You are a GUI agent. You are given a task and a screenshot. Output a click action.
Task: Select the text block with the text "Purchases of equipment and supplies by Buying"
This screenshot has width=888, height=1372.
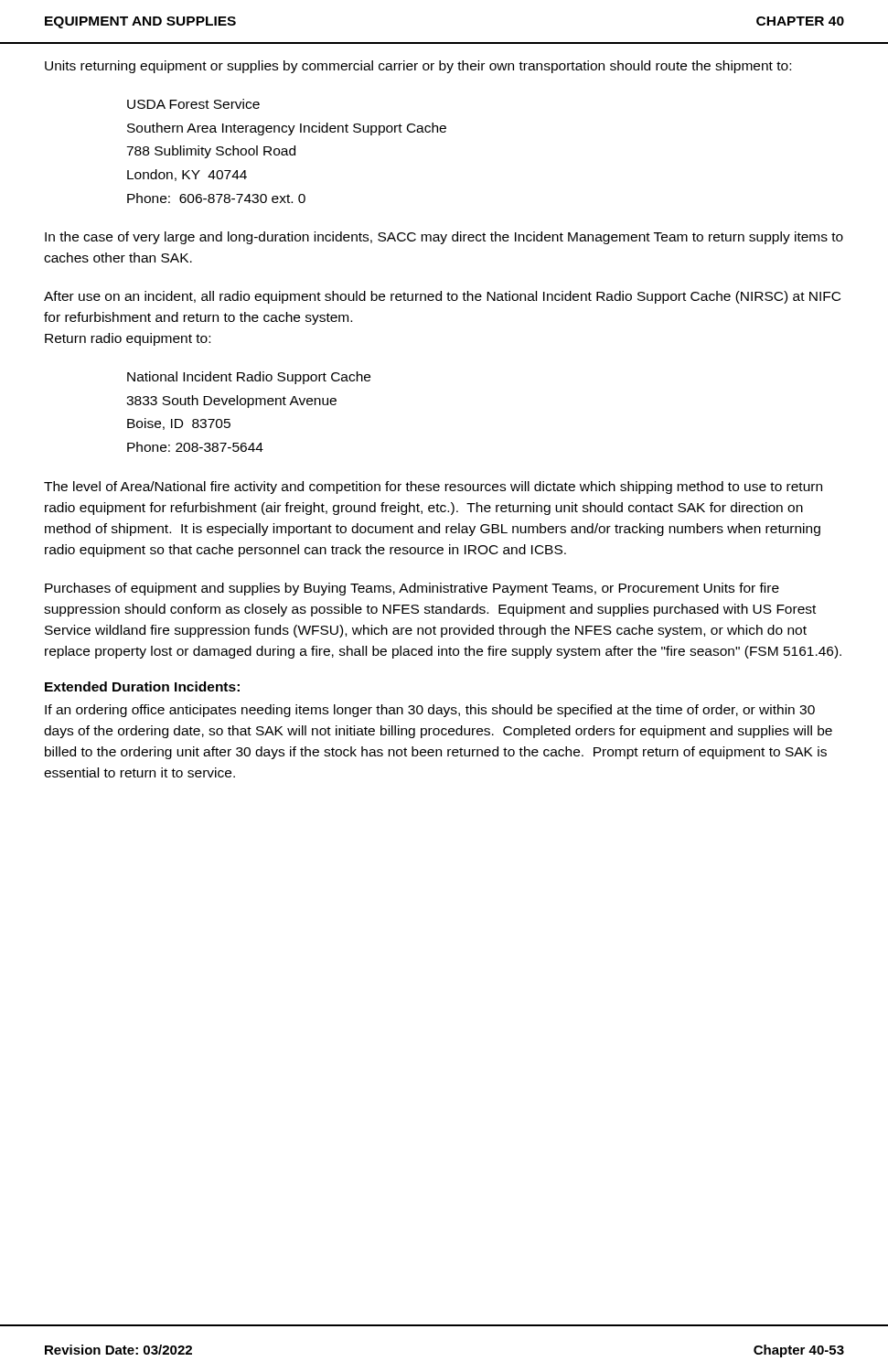coord(443,619)
